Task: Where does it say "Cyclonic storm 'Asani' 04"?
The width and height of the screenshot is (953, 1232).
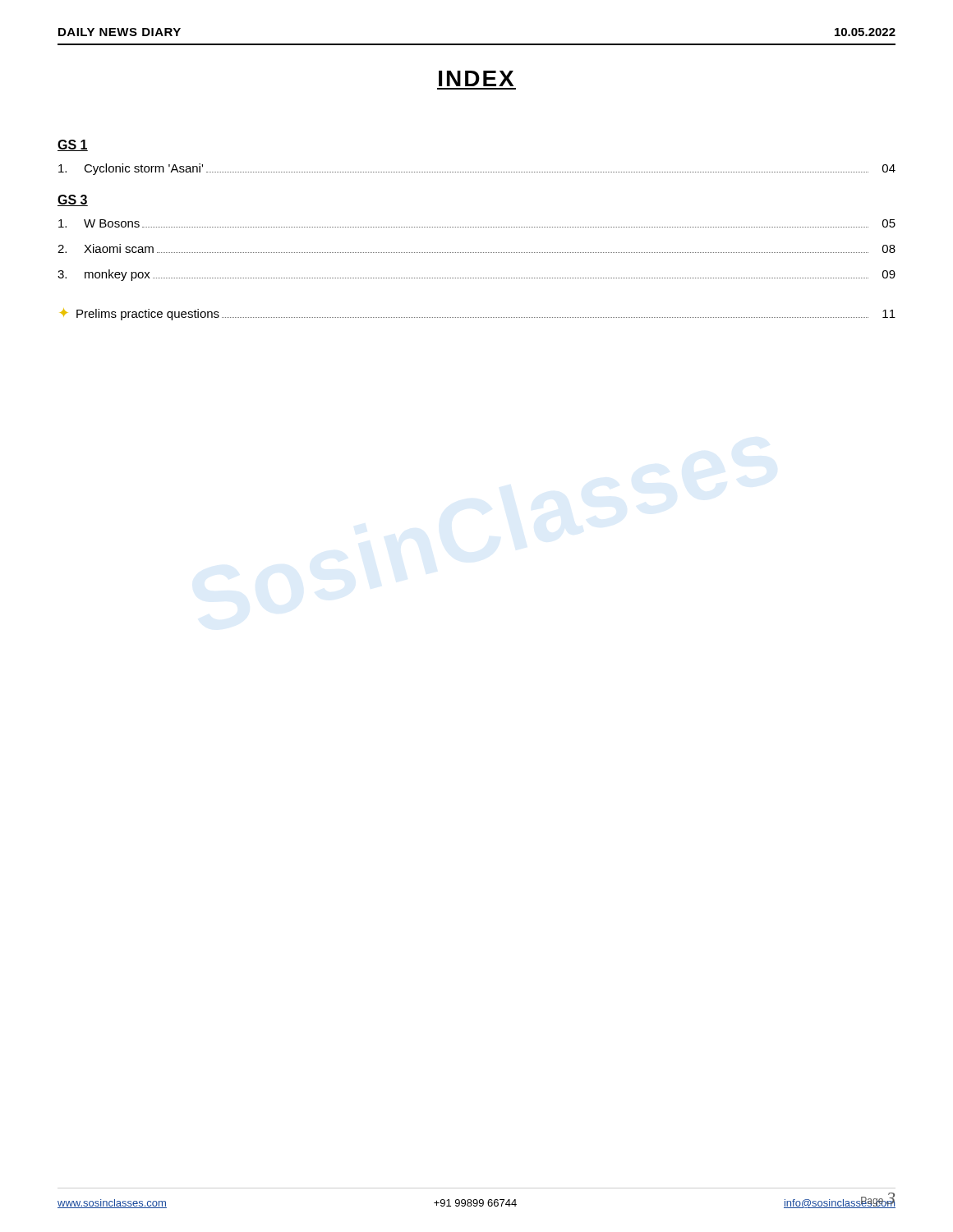Action: point(476,168)
